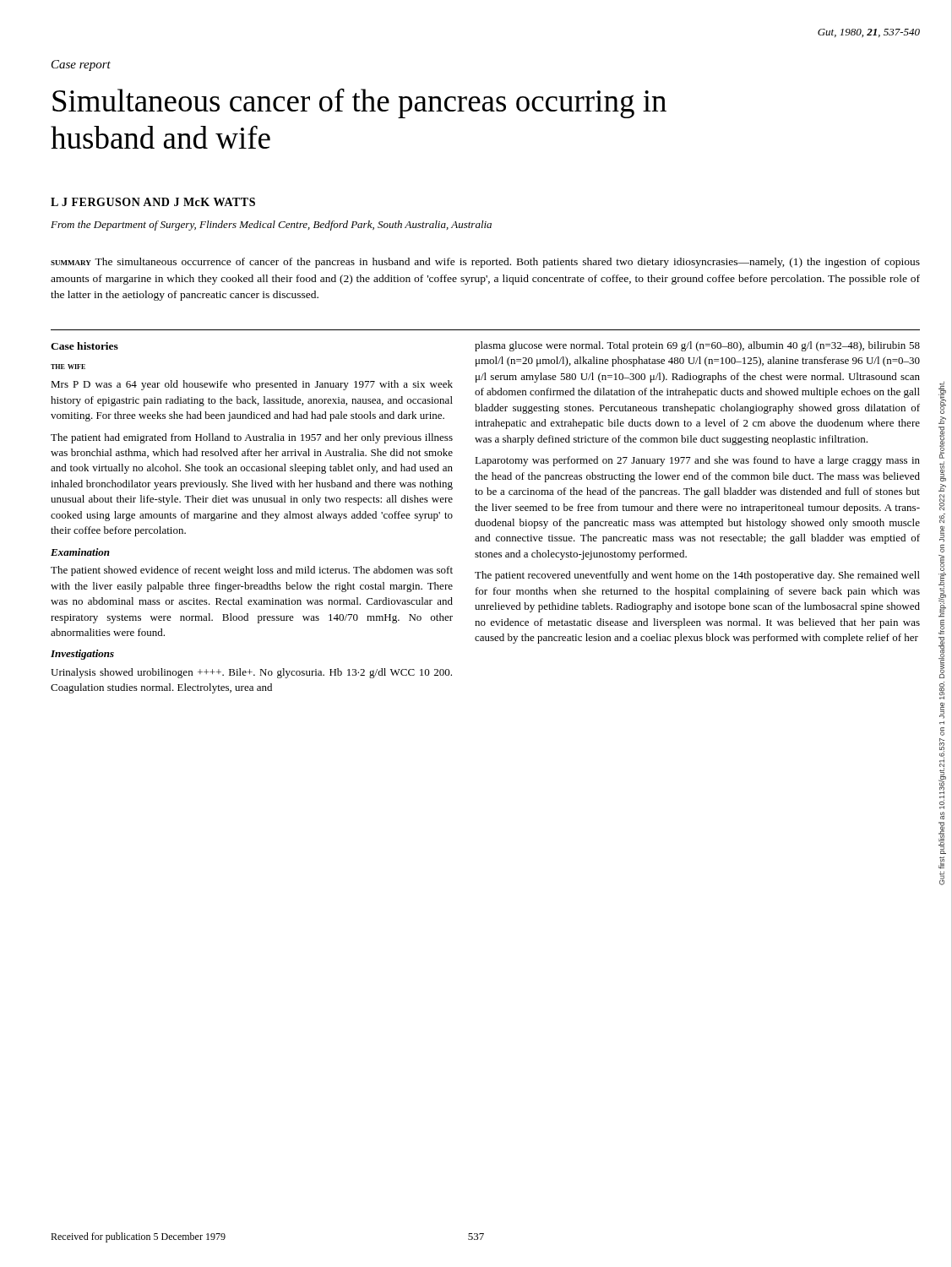Locate the text block starting "plasma glucose were normal. Total protein 69"
This screenshot has height=1267, width=952.
(x=697, y=392)
